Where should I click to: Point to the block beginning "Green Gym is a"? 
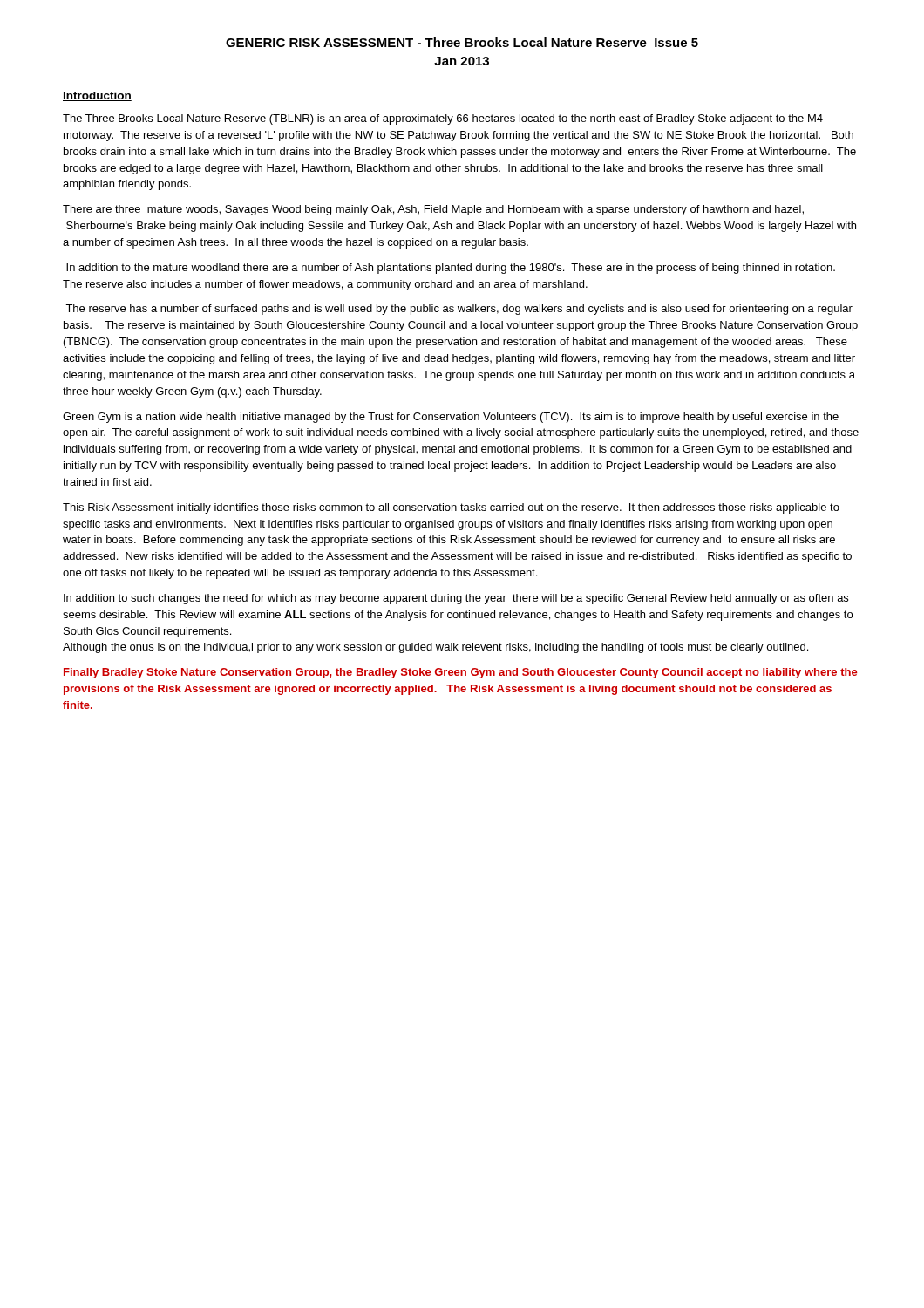(x=461, y=449)
